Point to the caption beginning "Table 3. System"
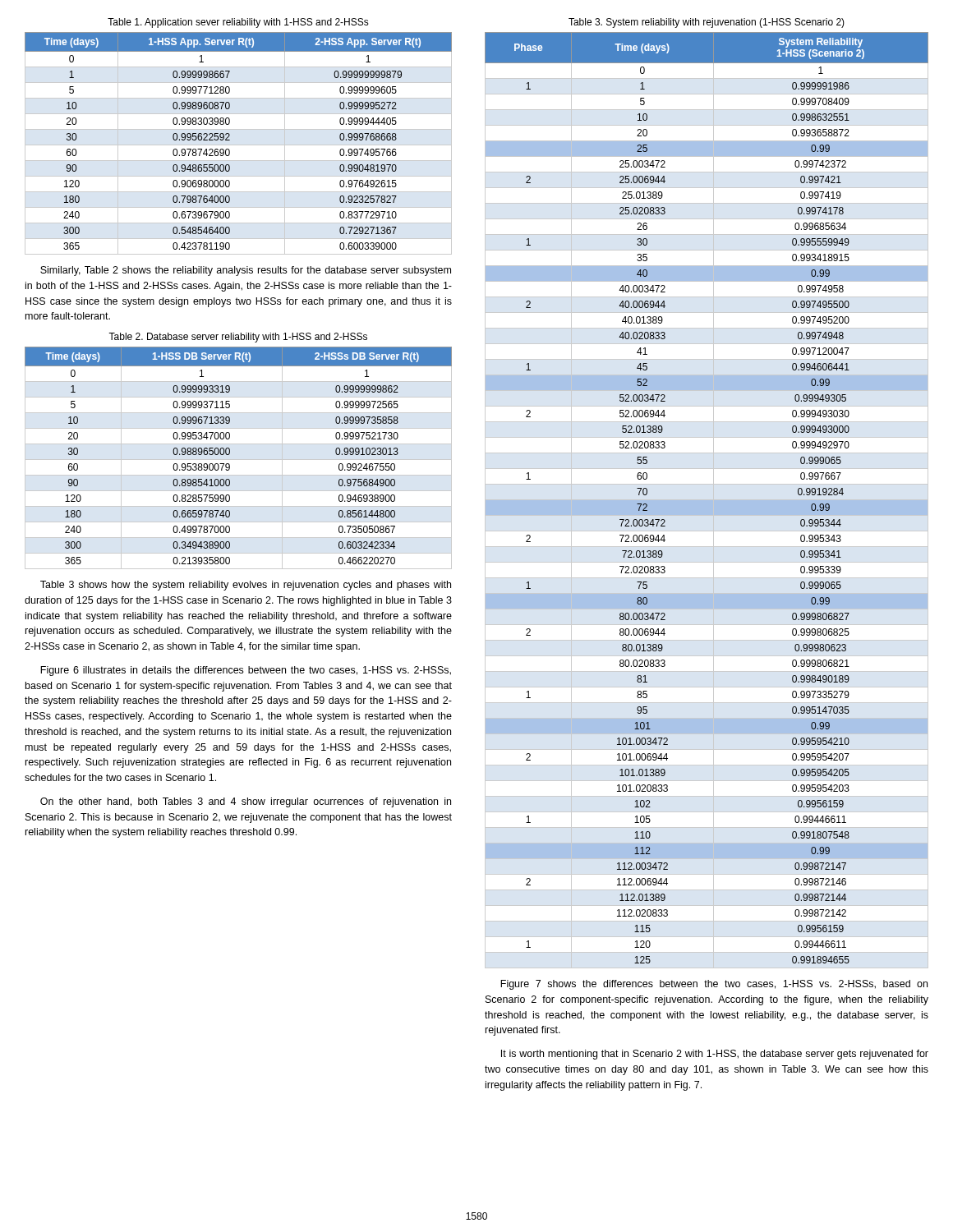 pos(707,22)
